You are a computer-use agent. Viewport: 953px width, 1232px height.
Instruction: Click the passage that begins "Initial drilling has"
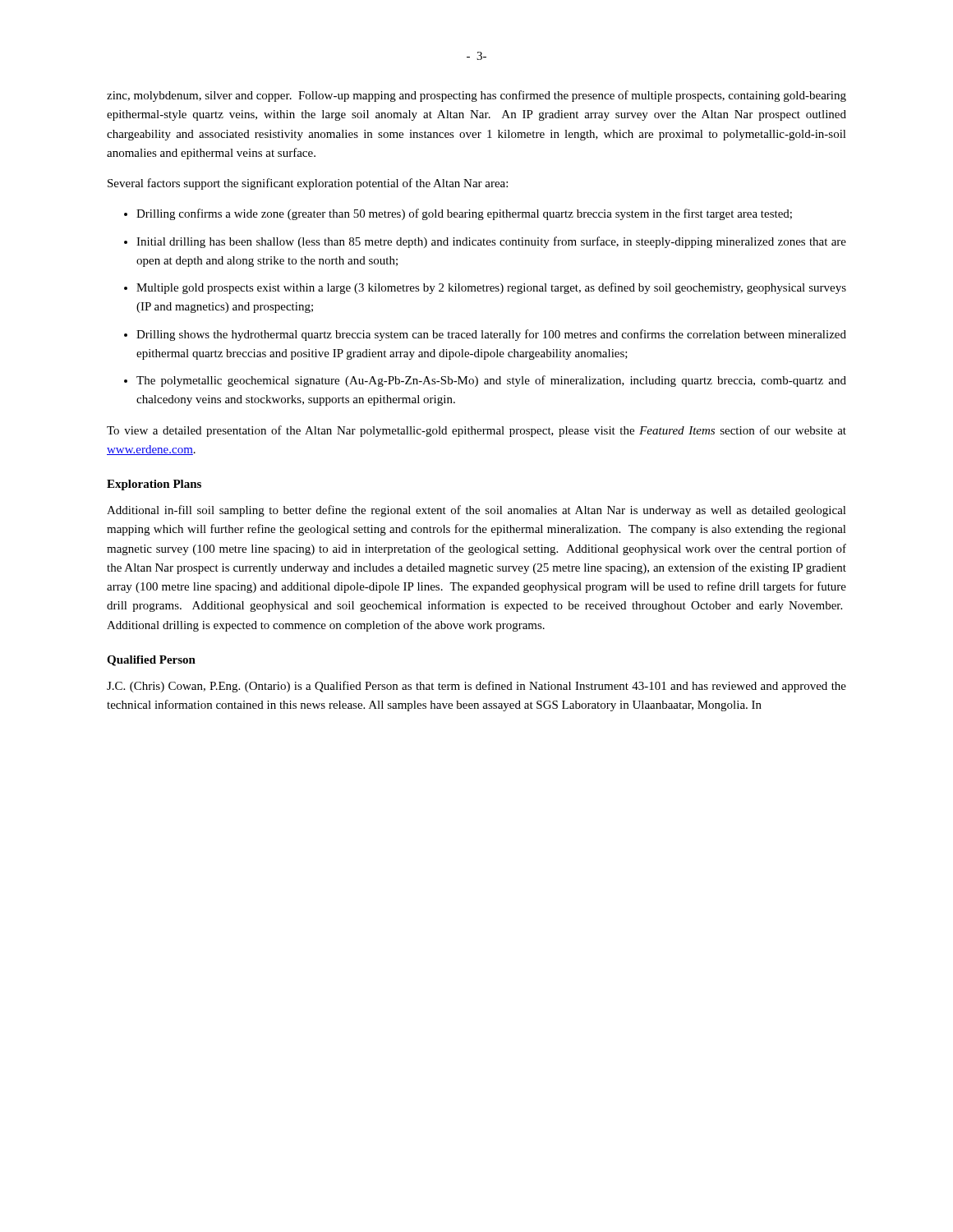(491, 251)
